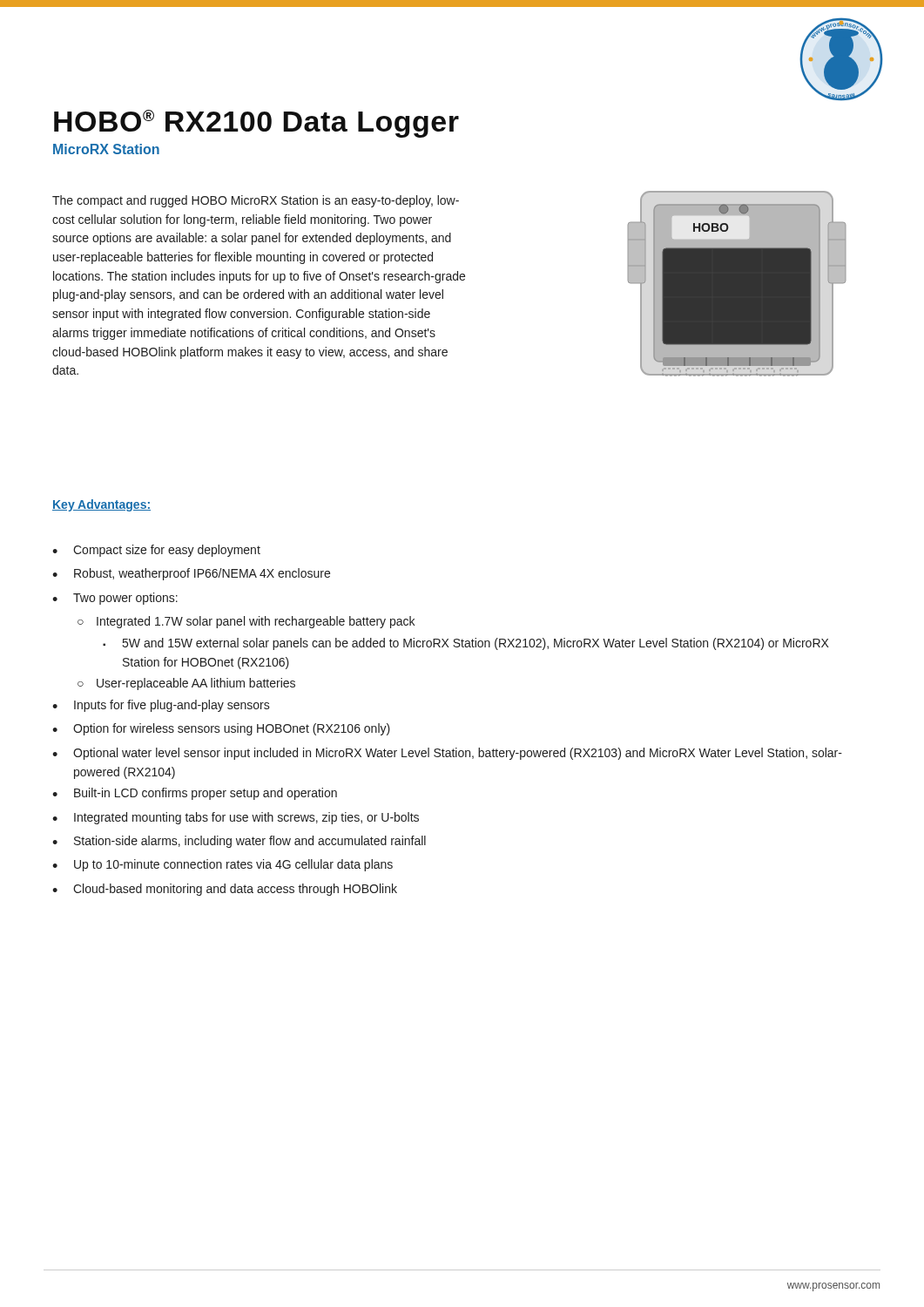Select the title containing "HOBO® RX2100 Data Logger MicroRX Station"
The image size is (924, 1307).
[x=256, y=131]
